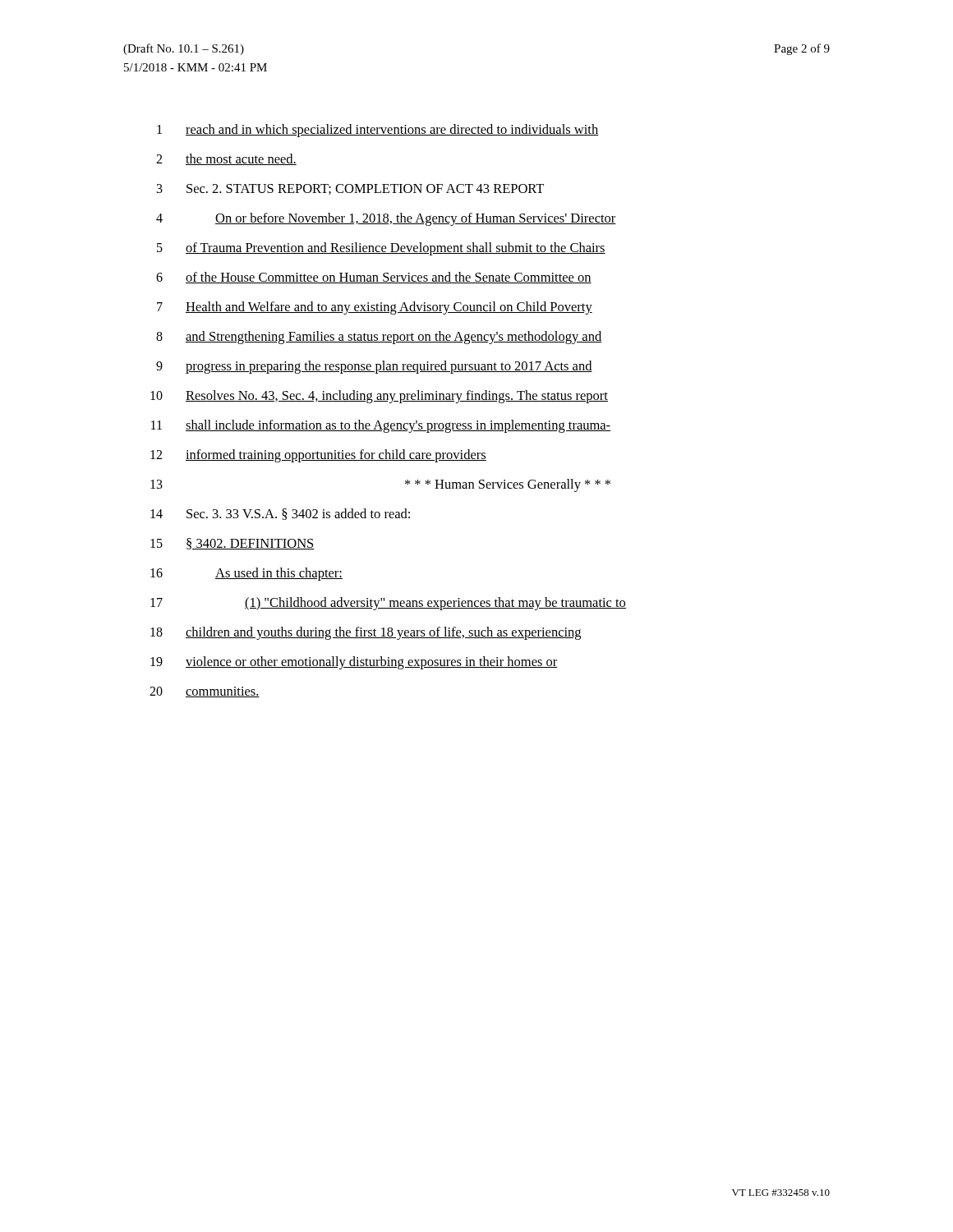Point to the block beginning "17 (1) "Childhood adversity" means"
Viewport: 953px width, 1232px height.
coord(476,603)
